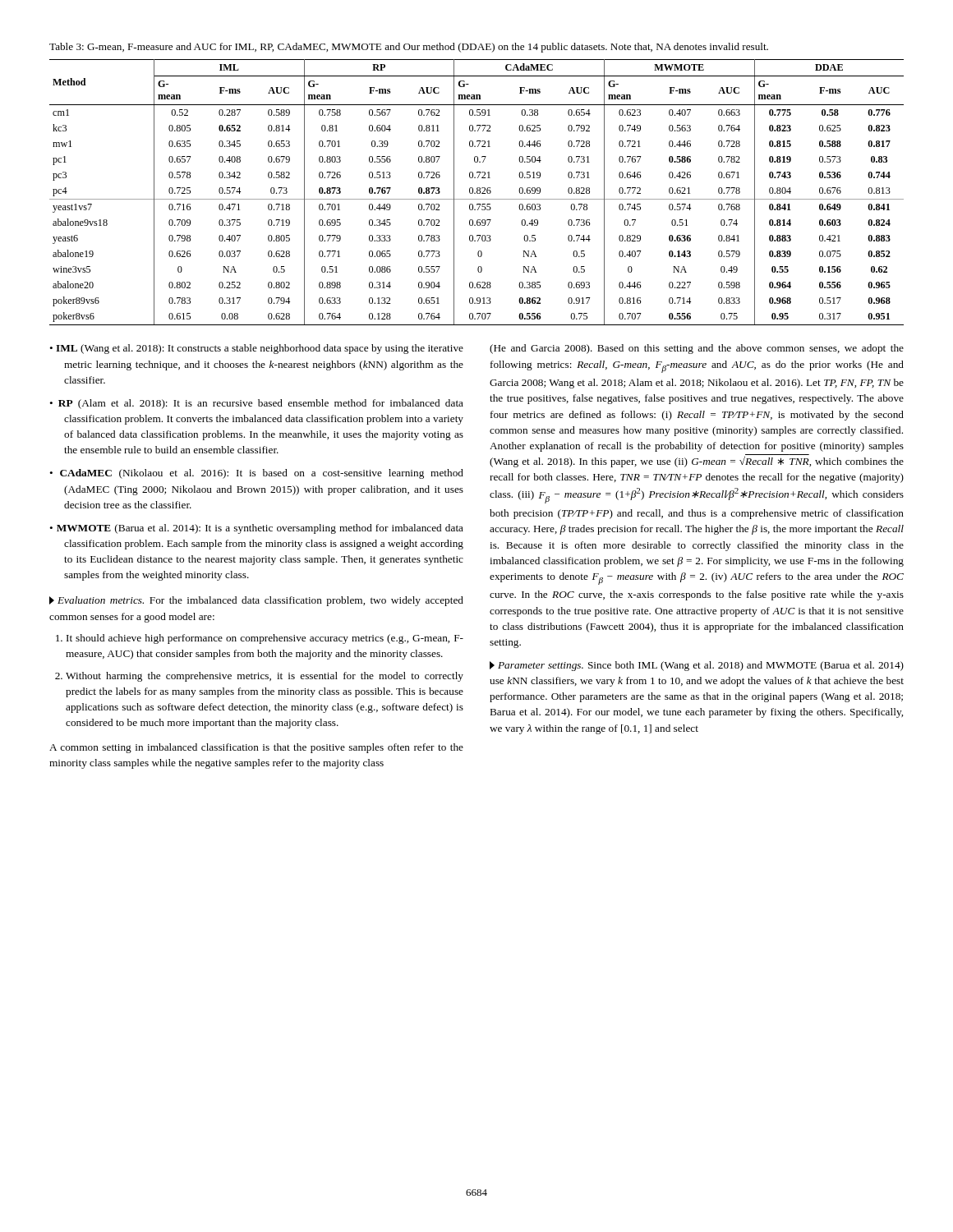Locate the list item that reads "• CAdaMEC (Nikolaou et al. 2016): It is"
Viewport: 953px width, 1232px height.
[x=256, y=489]
